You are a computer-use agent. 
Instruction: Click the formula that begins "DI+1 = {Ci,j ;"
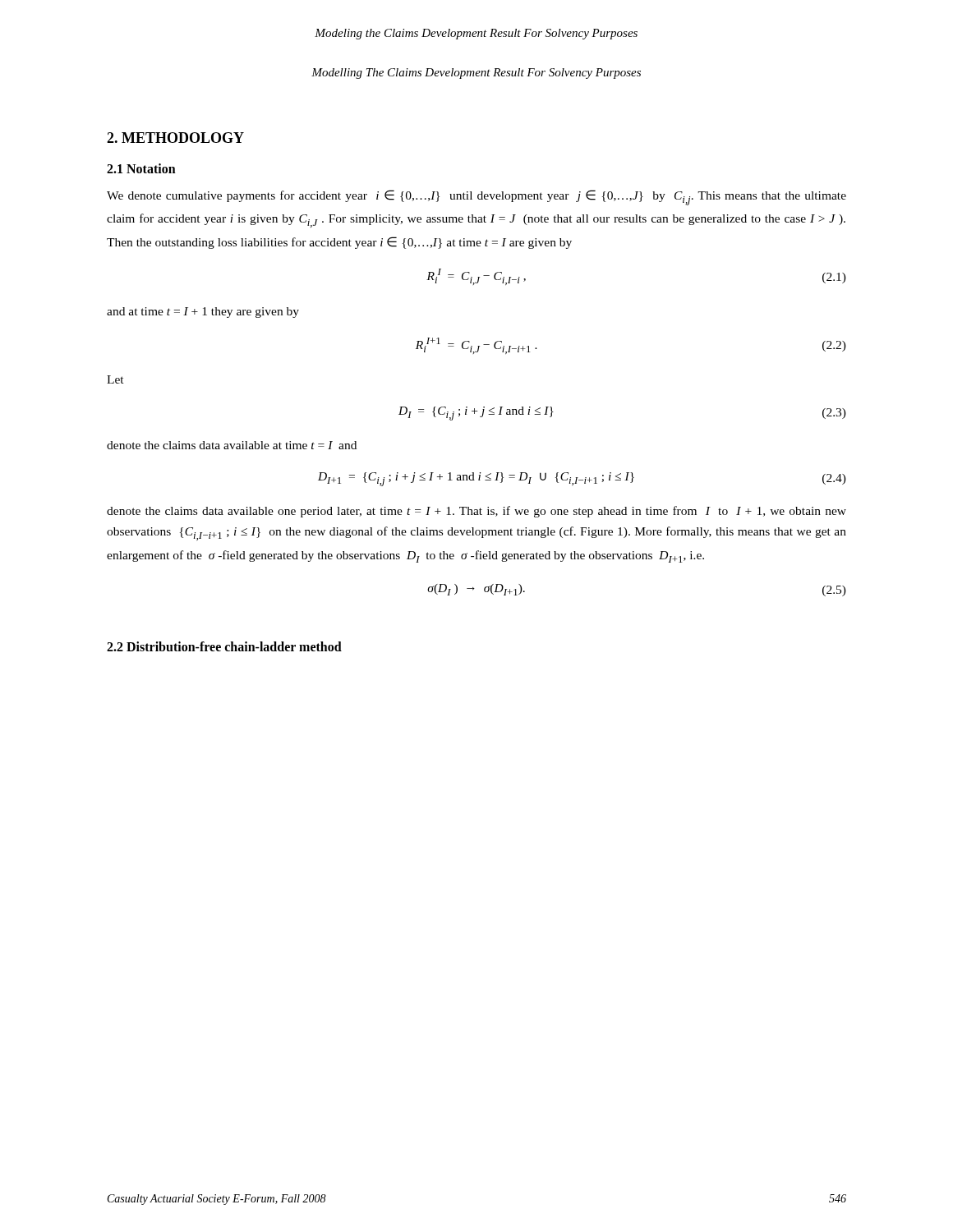[x=582, y=478]
